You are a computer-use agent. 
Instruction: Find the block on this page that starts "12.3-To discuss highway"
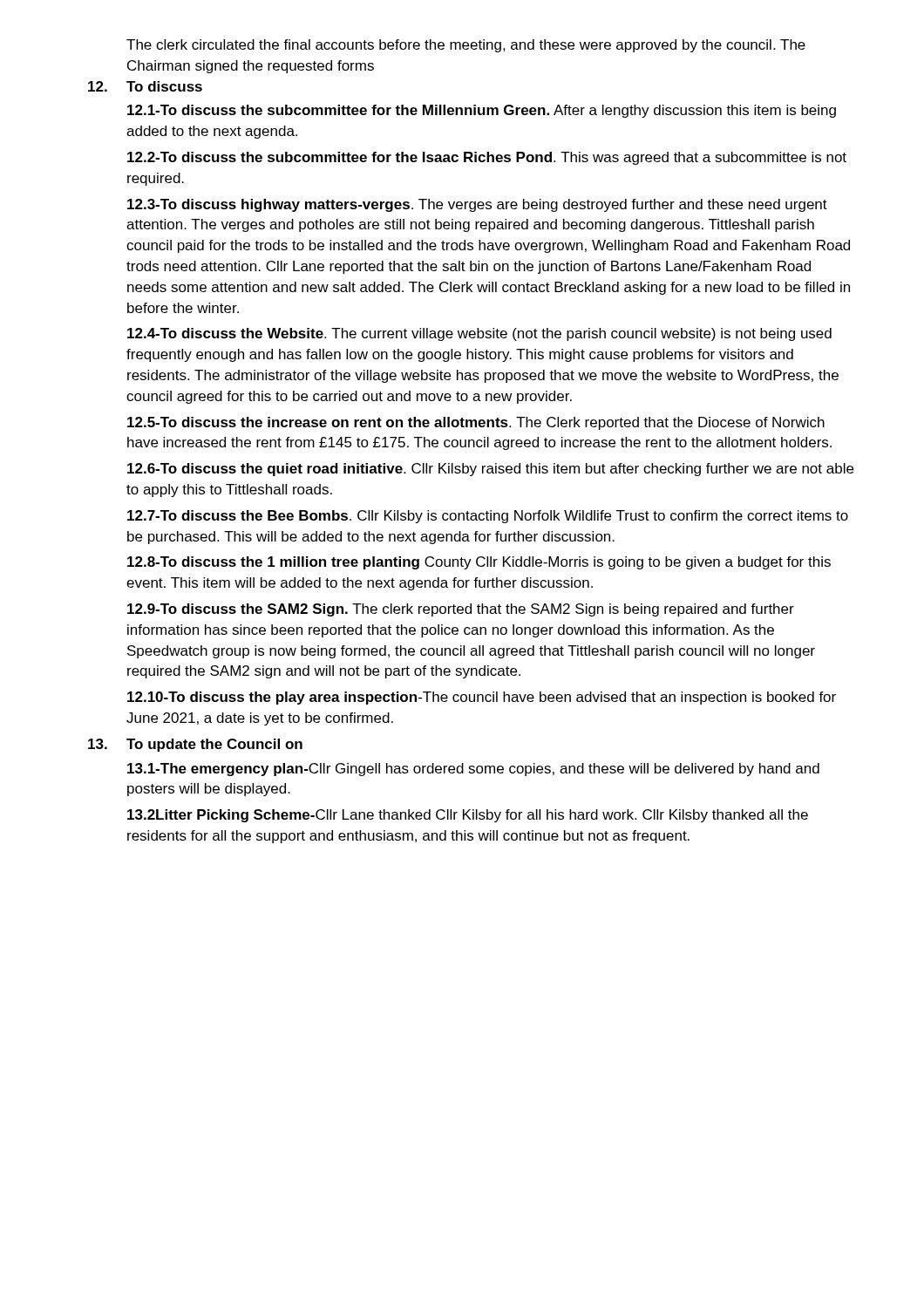coord(490,256)
